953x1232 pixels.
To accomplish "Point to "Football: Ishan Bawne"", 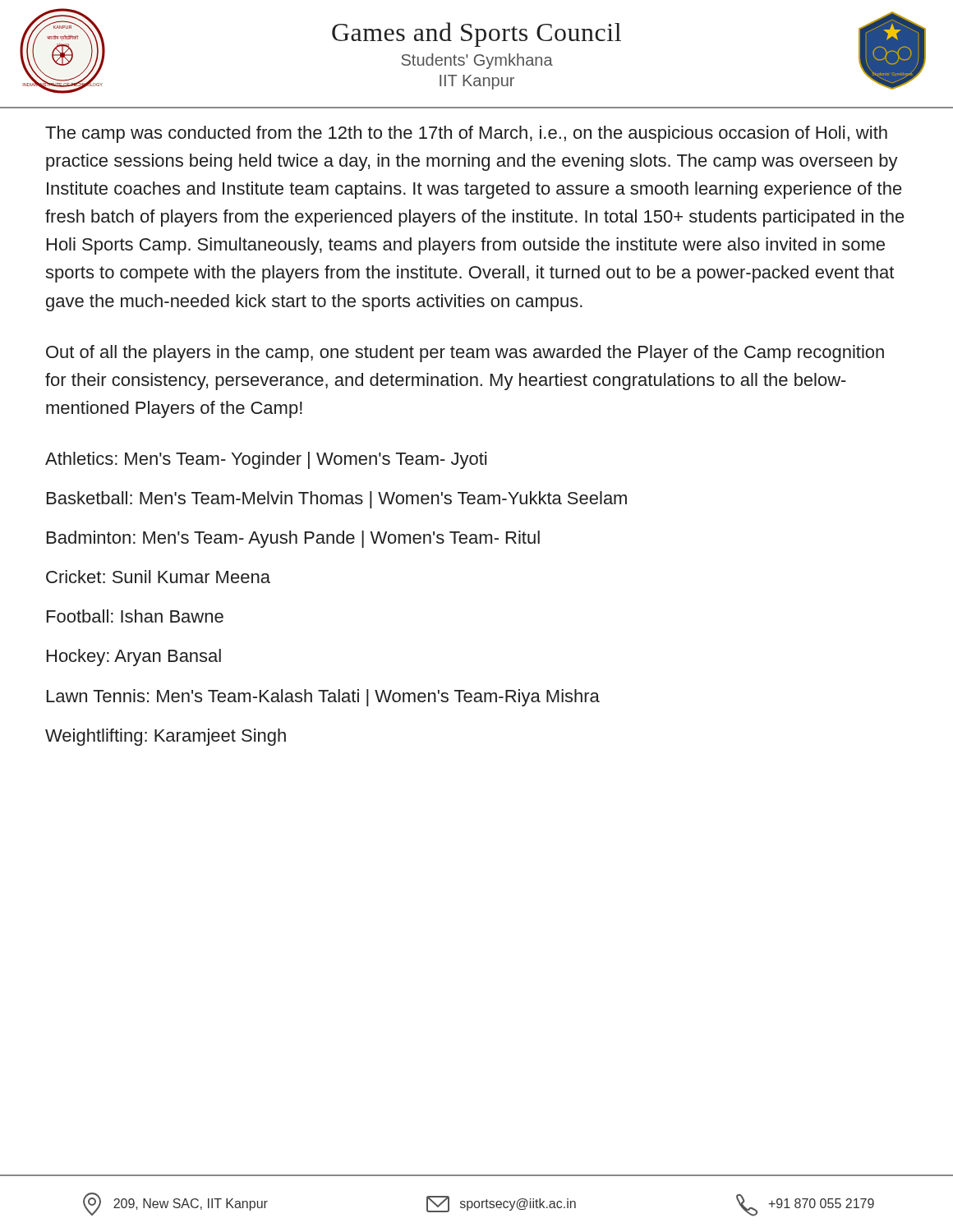I will tap(135, 617).
